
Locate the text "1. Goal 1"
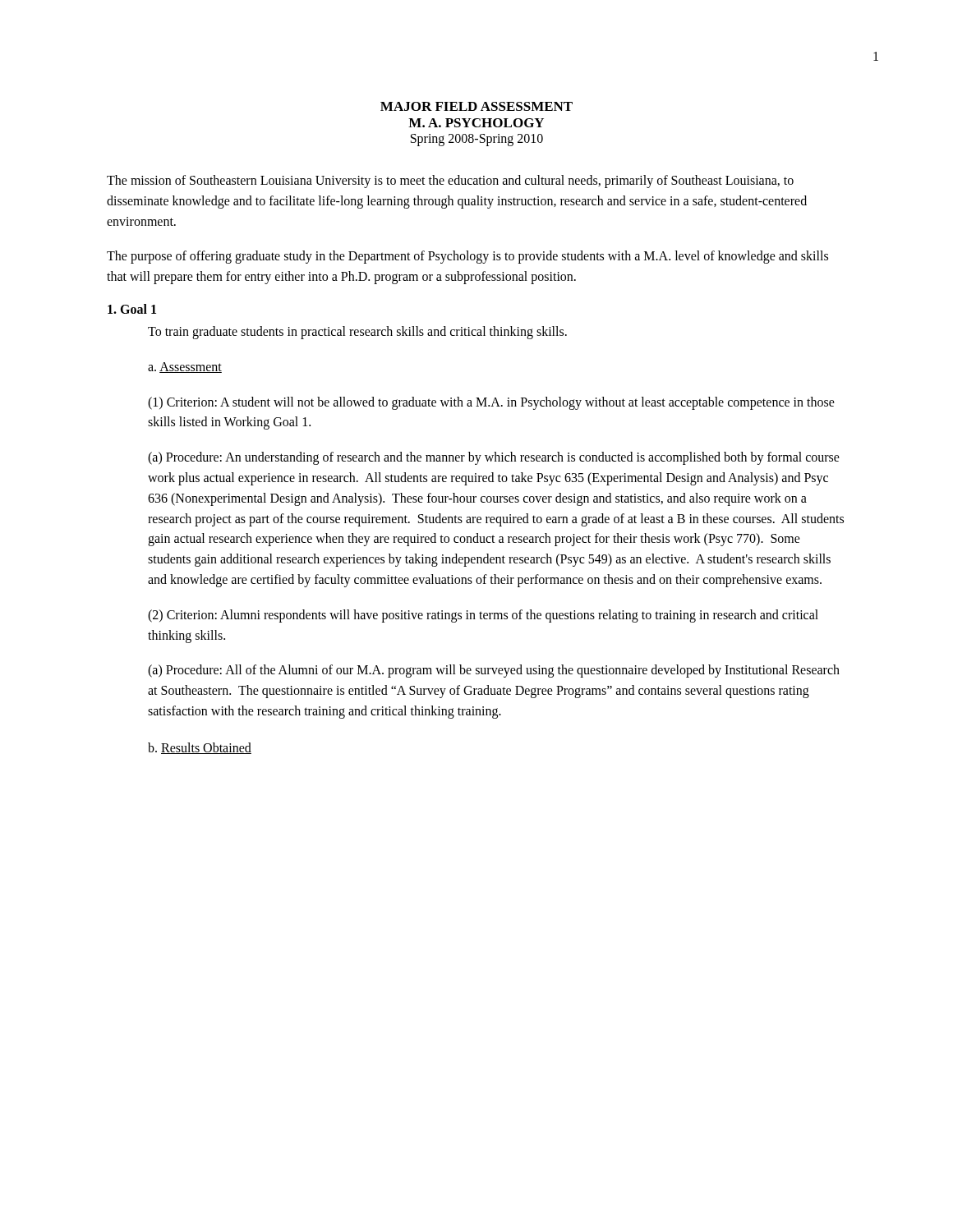pos(132,309)
